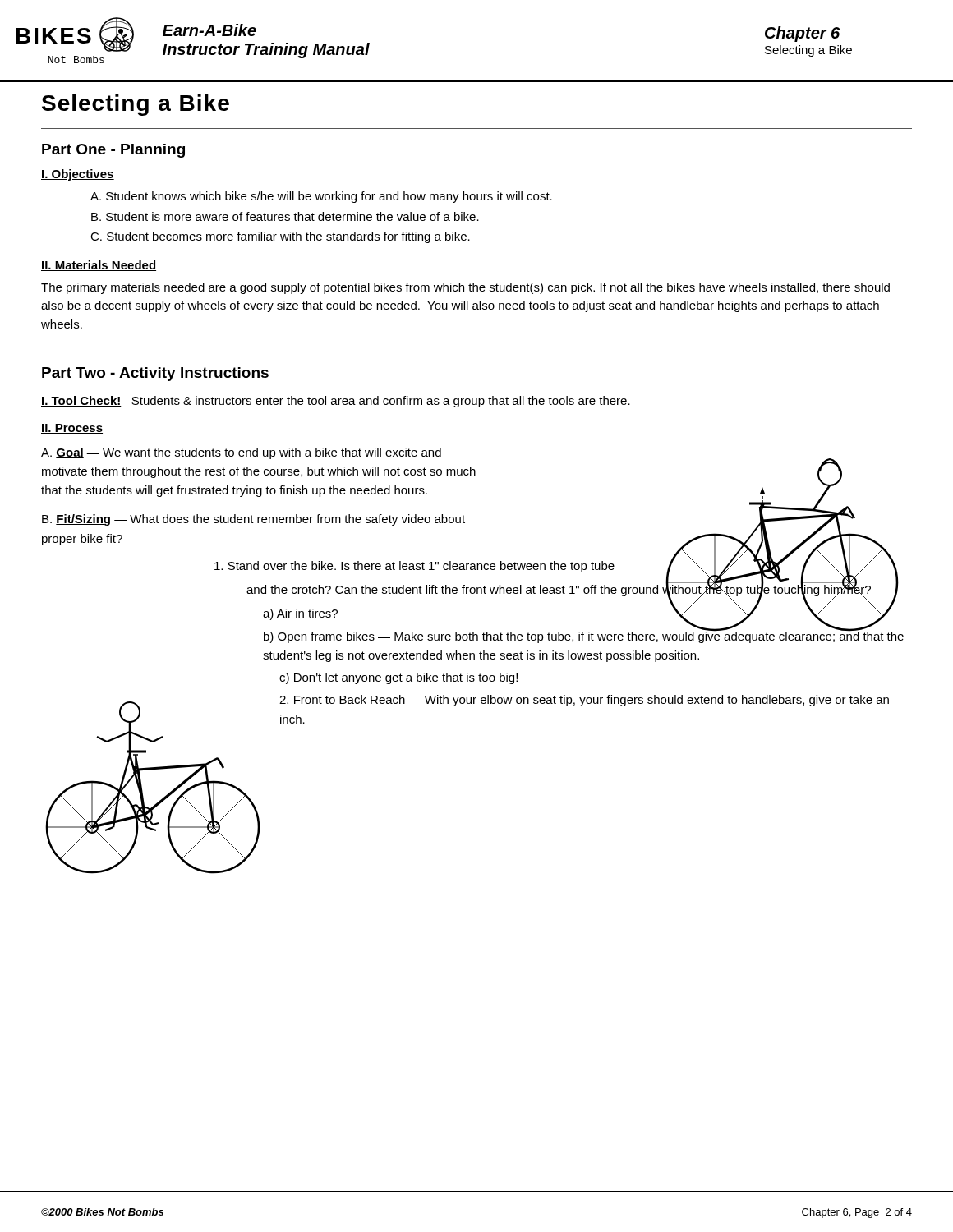Locate the block of text that opens with "Stand over the"
The width and height of the screenshot is (953, 1232).
click(414, 565)
